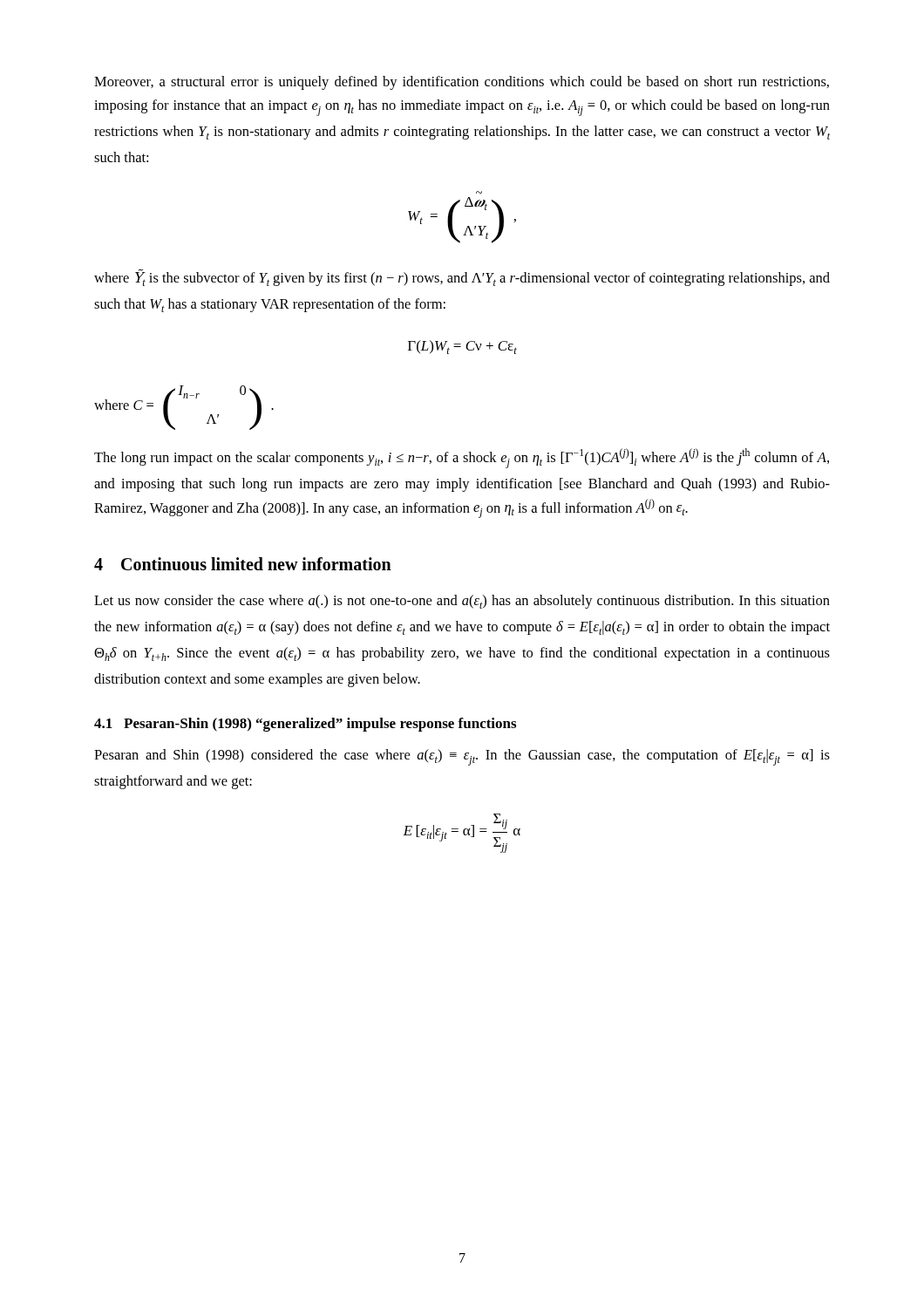Navigate to the block starting "4 Continuous limited new"
The width and height of the screenshot is (924, 1308).
[243, 564]
